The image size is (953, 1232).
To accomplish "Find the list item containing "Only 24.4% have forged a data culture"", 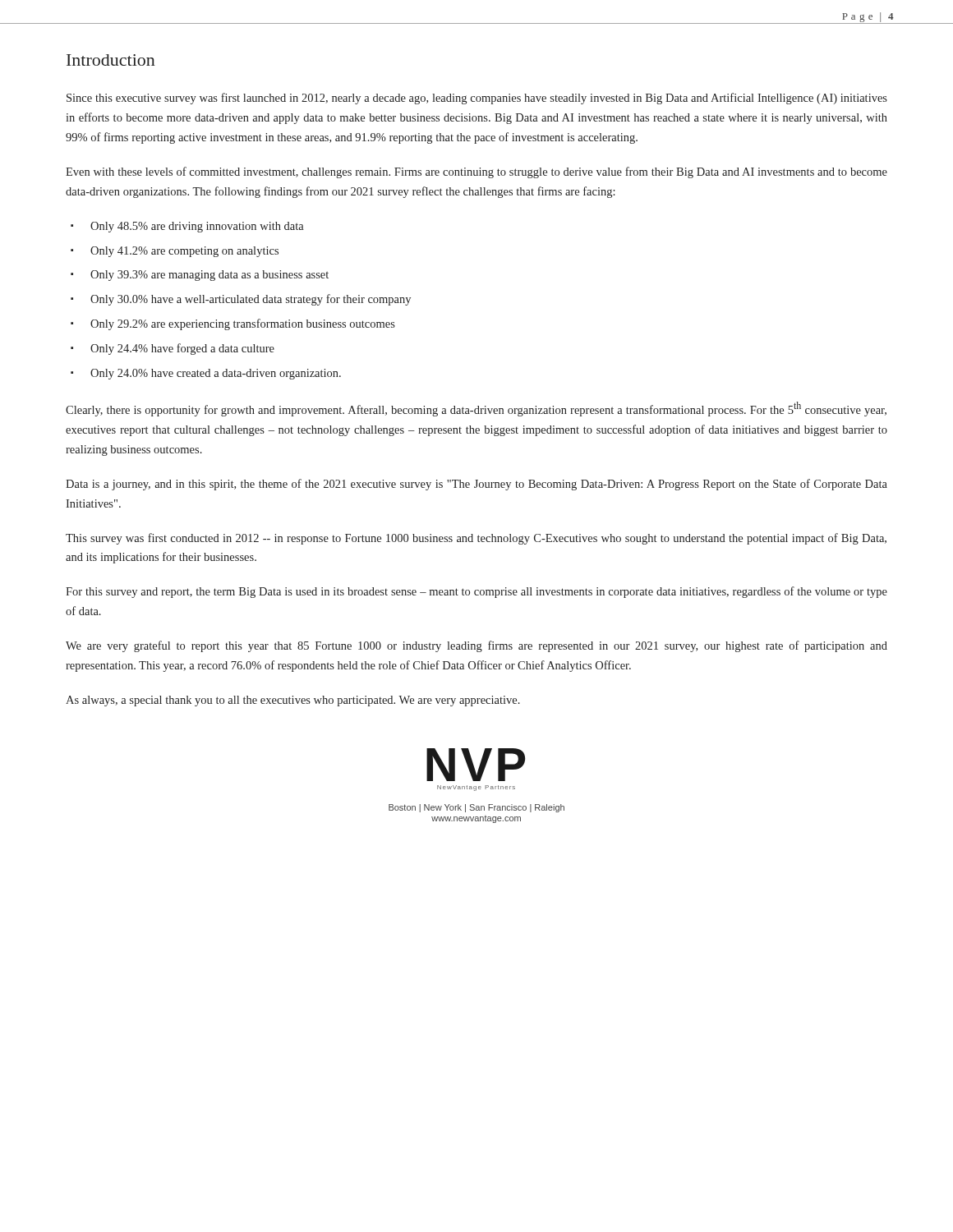I will (182, 348).
